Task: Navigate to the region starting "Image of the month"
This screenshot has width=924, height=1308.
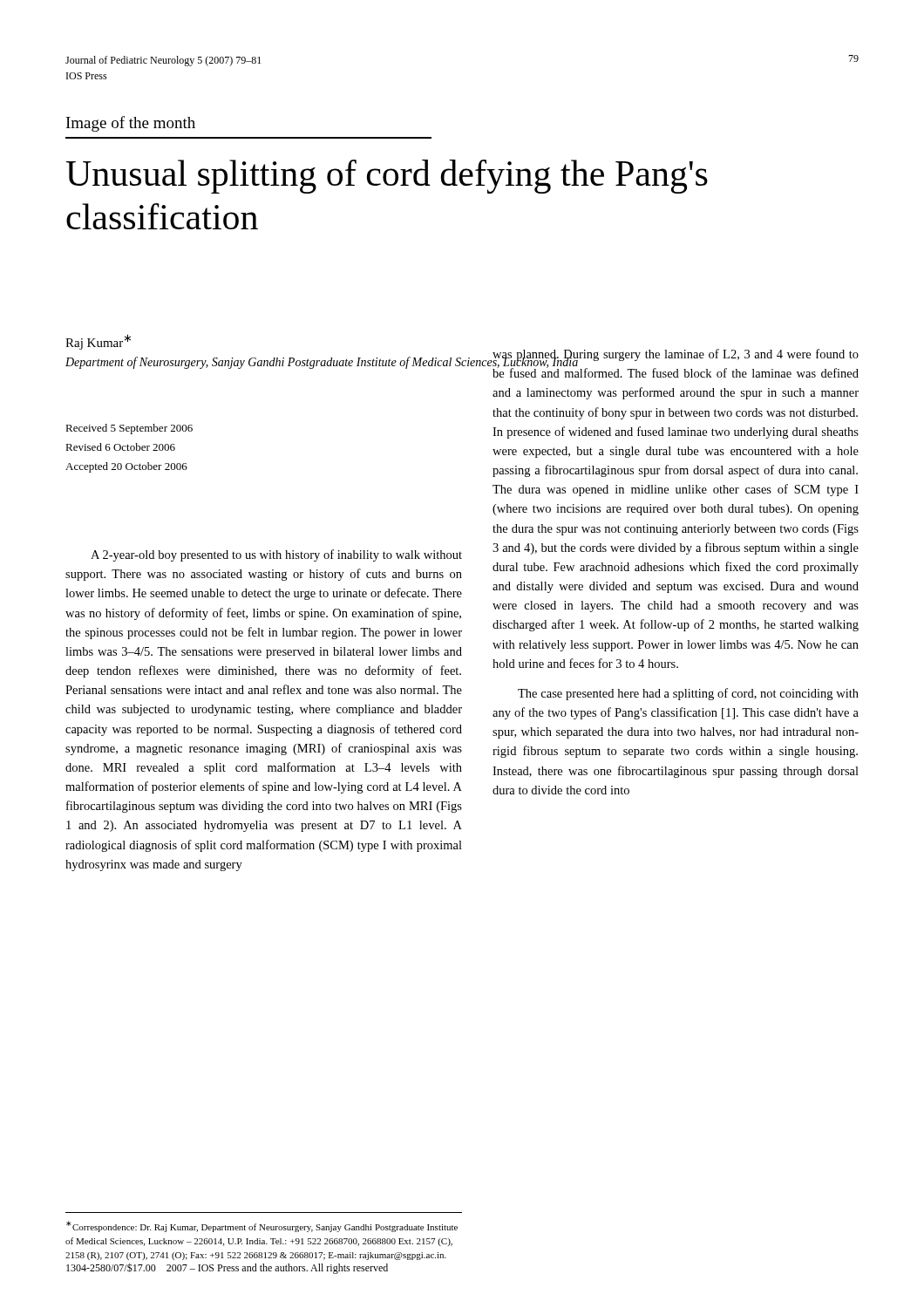Action: (130, 123)
